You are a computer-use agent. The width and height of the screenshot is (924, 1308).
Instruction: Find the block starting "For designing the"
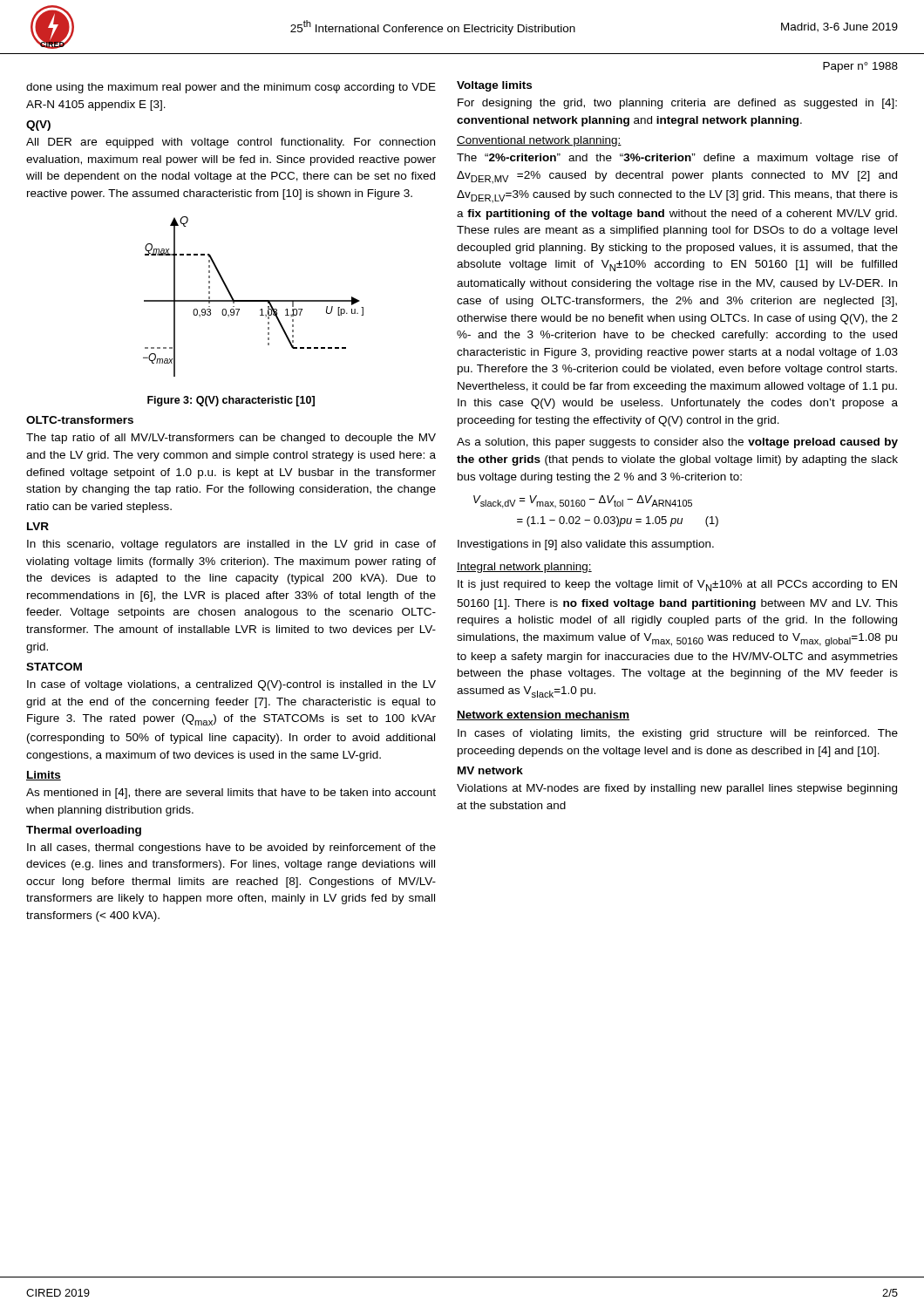pos(677,111)
